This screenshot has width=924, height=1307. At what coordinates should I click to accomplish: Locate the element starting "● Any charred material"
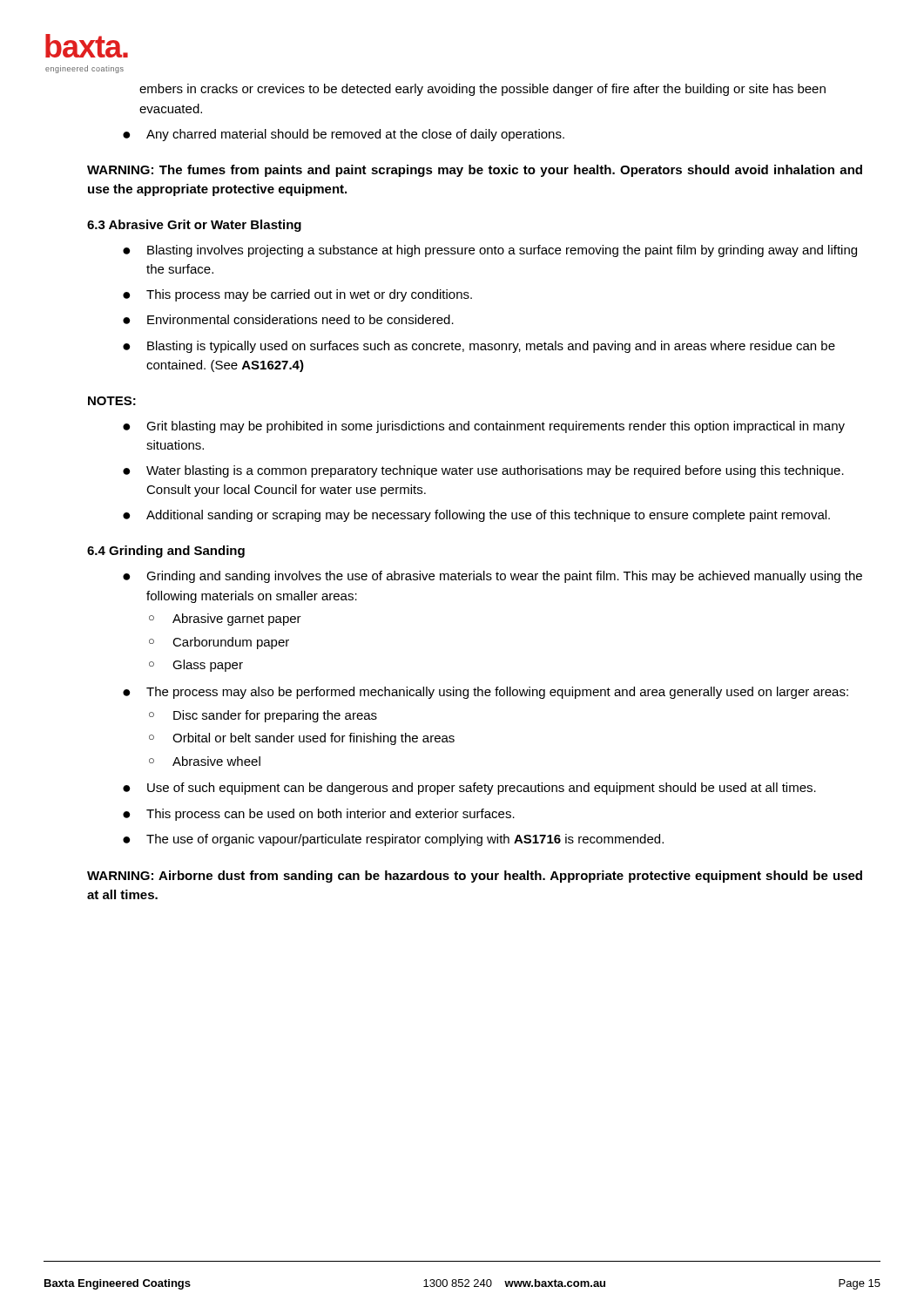(x=488, y=134)
